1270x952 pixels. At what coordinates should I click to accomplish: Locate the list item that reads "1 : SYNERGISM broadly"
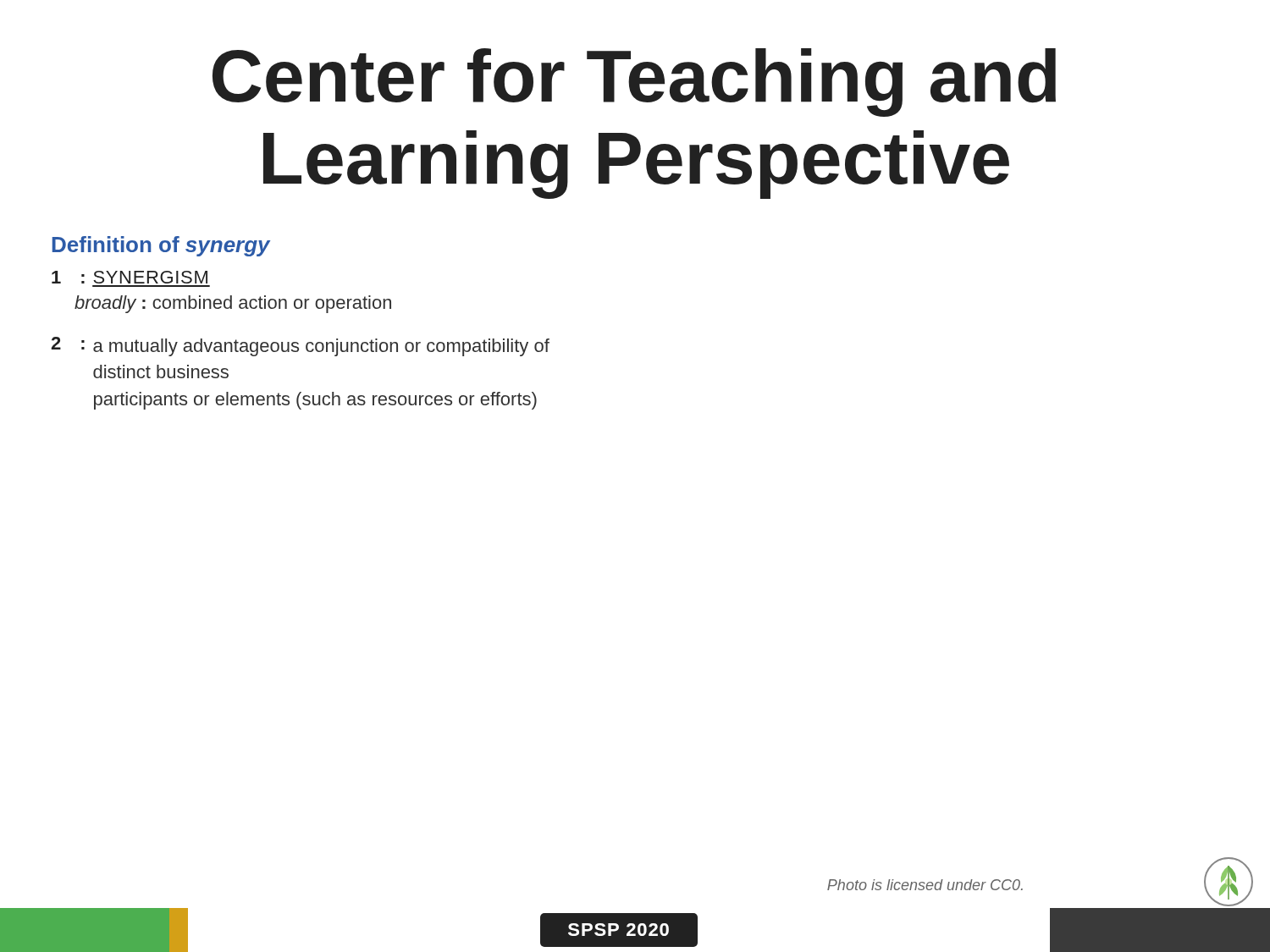[x=326, y=290]
